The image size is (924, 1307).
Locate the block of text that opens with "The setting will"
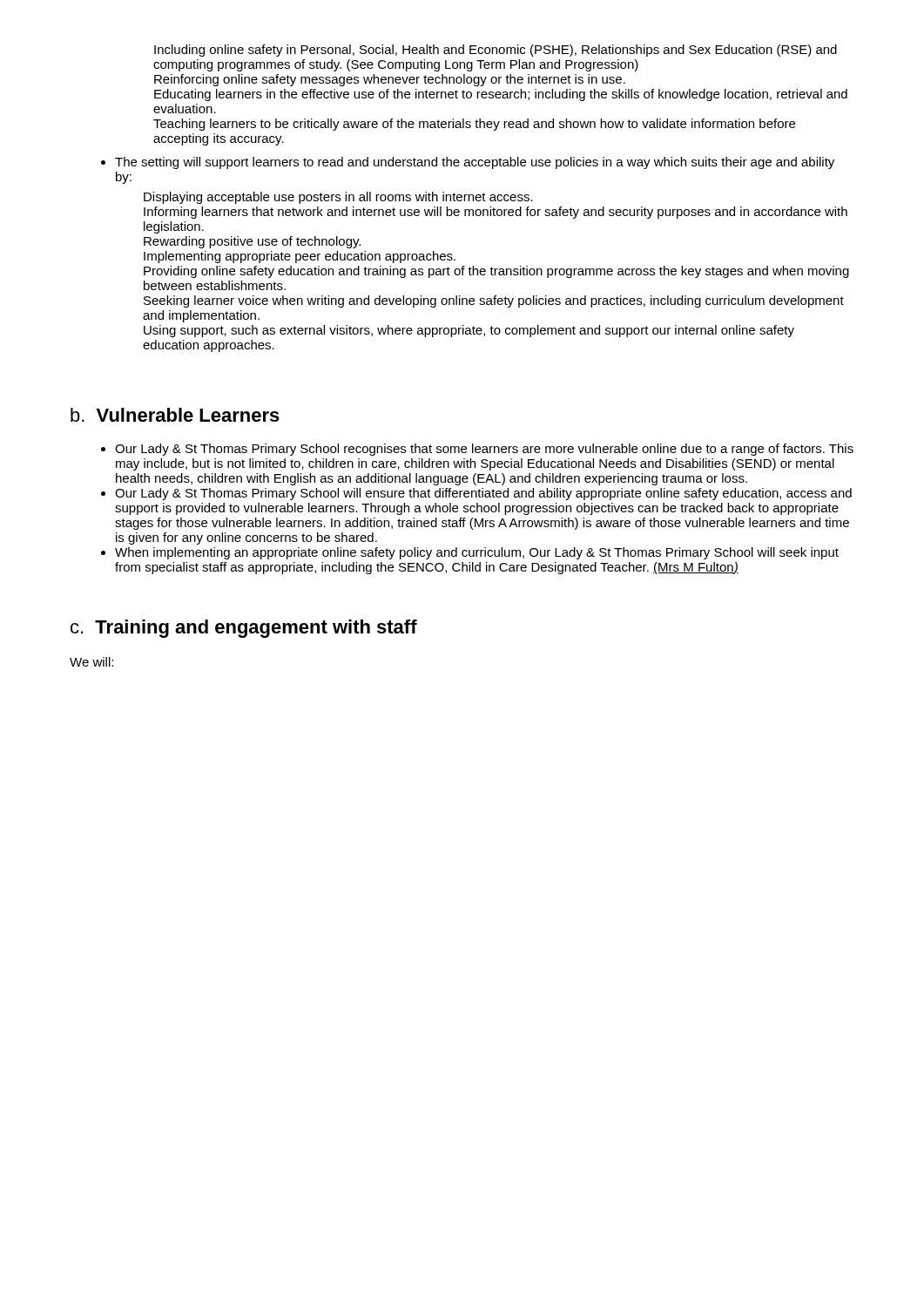(475, 163)
